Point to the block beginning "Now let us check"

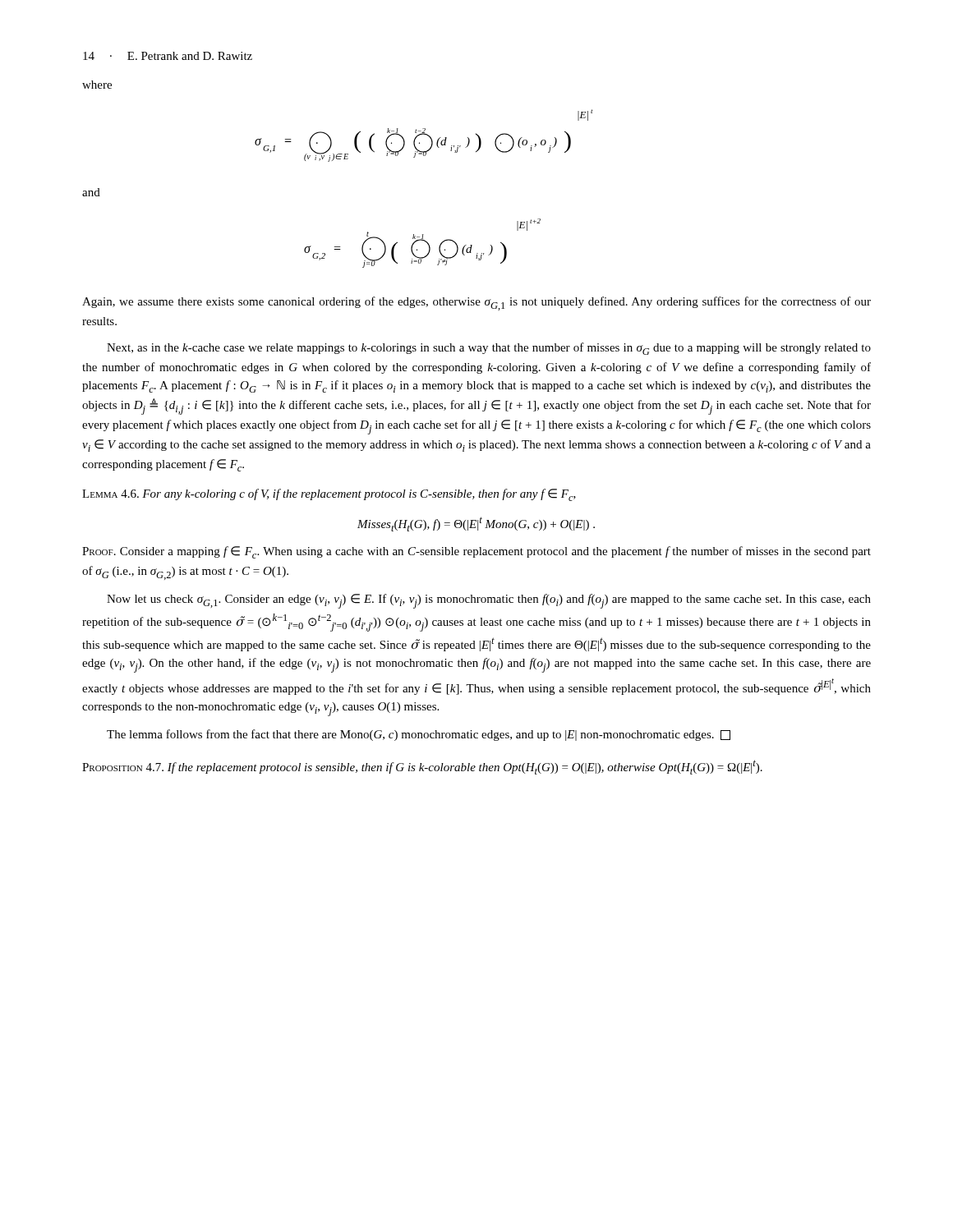click(x=476, y=654)
